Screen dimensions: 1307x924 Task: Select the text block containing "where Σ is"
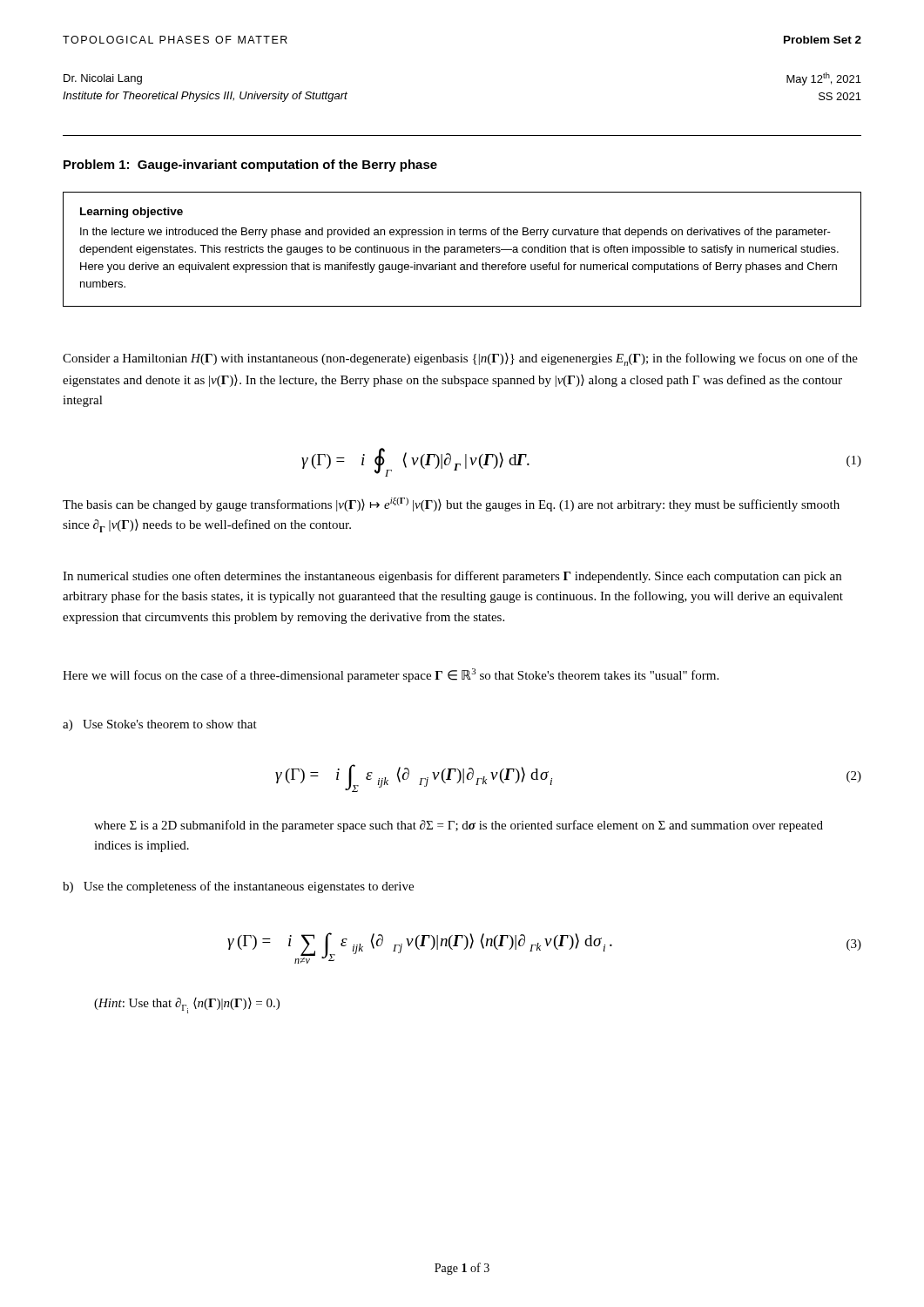[x=458, y=835]
